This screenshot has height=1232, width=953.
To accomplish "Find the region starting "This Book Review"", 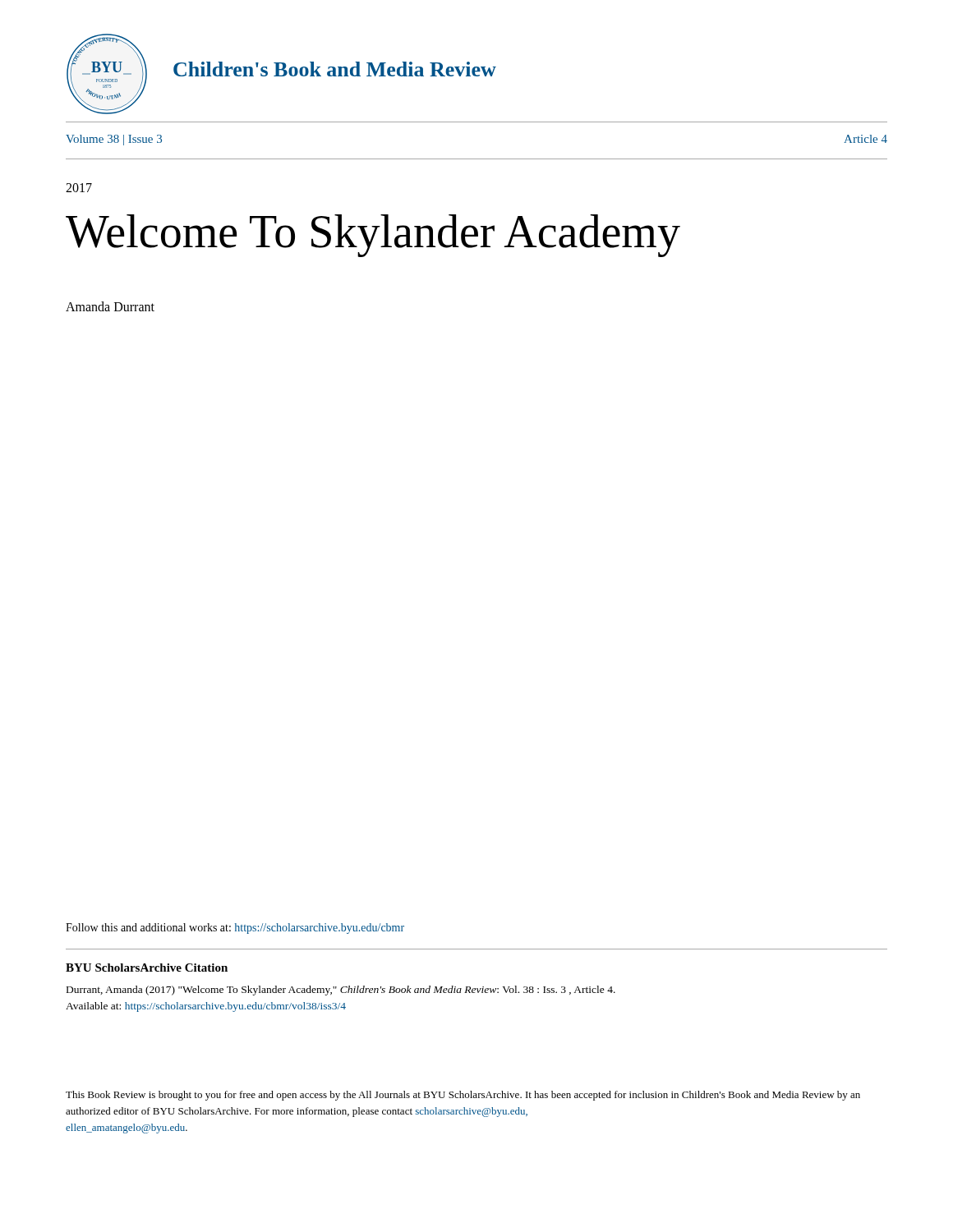I will click(476, 1111).
